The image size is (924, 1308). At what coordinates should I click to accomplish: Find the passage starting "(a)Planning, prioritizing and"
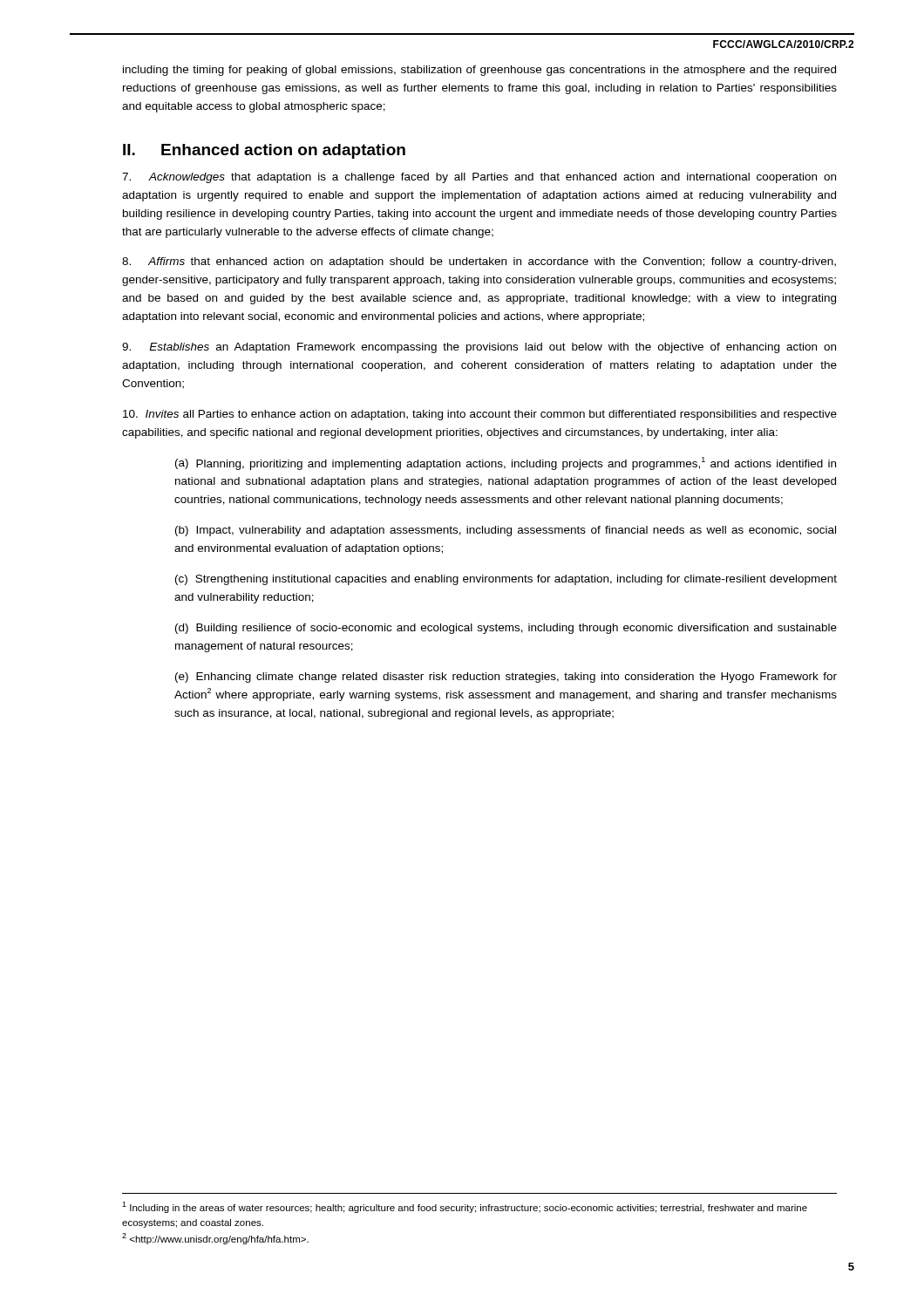tap(506, 480)
